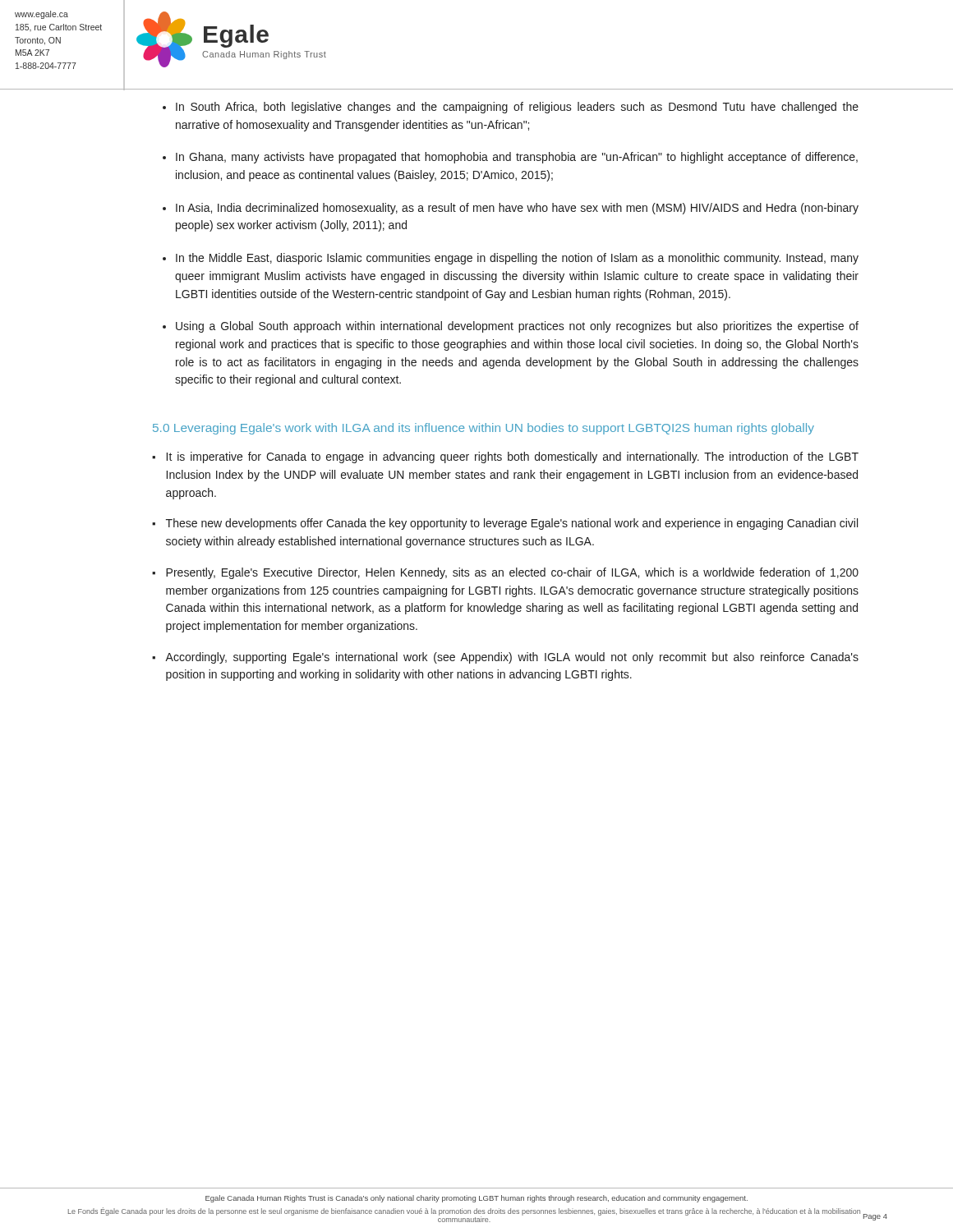Click the passage that begins "It is imperative for"

click(512, 475)
